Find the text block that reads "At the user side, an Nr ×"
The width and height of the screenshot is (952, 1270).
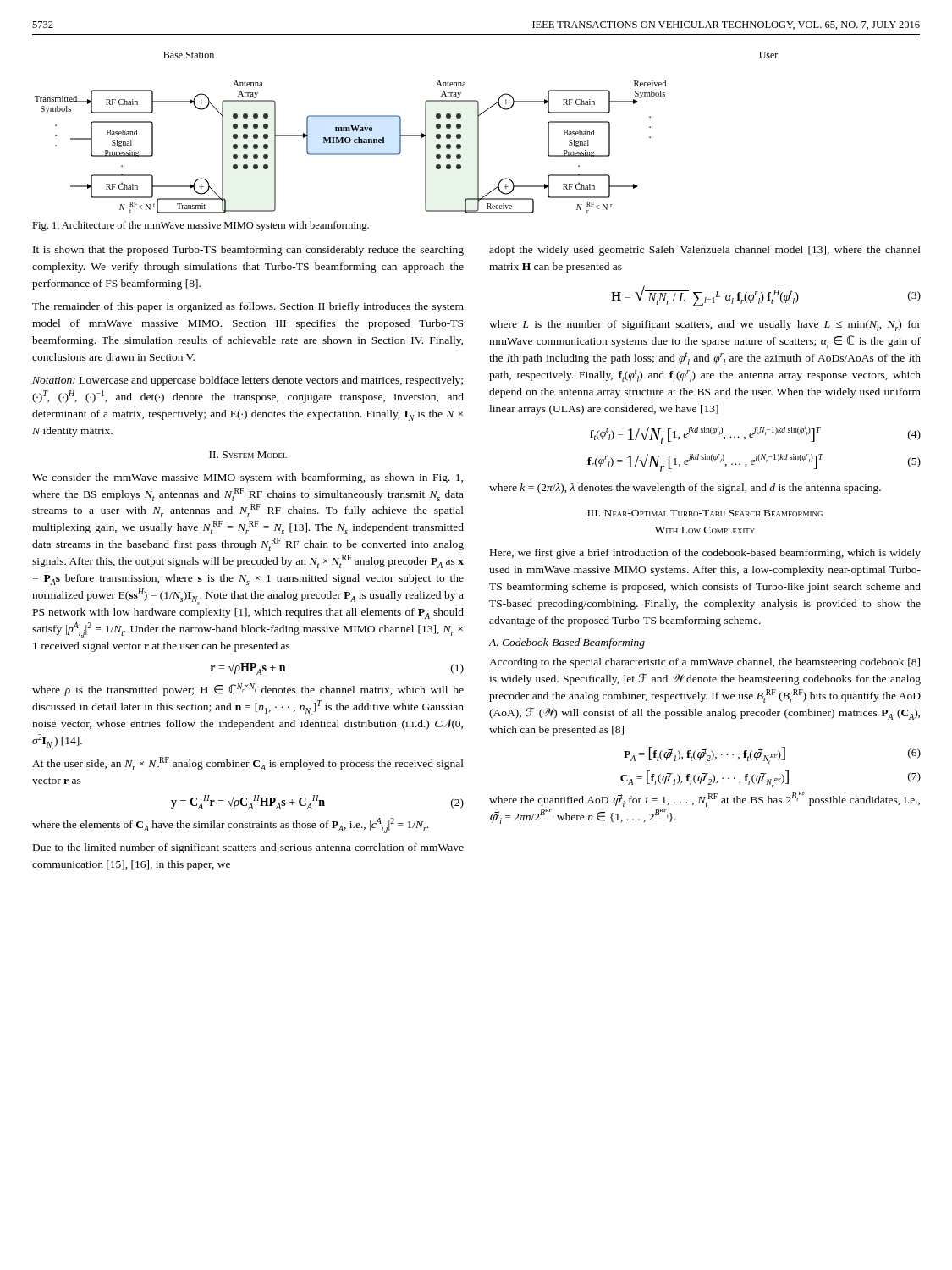248,771
